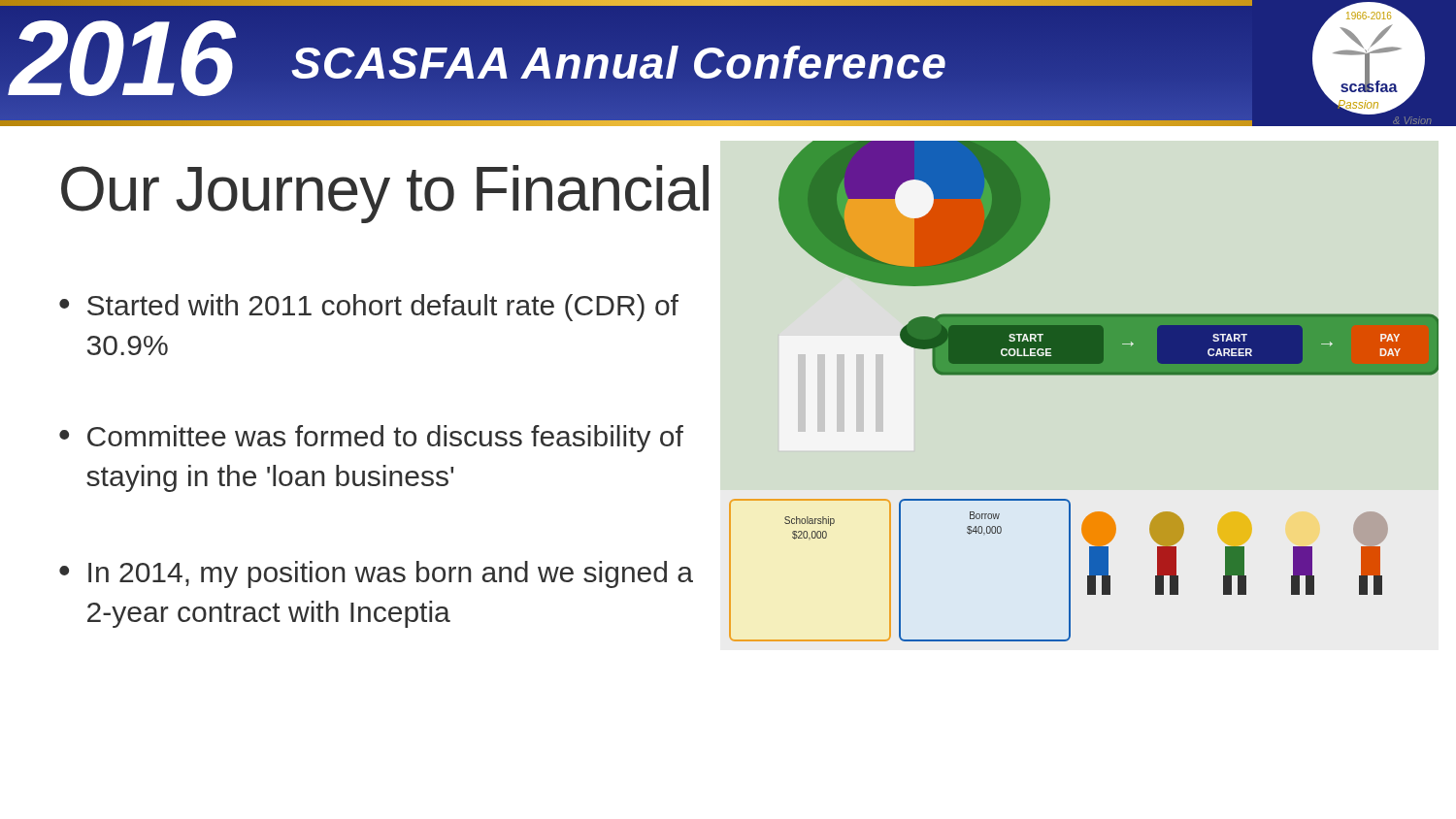Click a photo
The image size is (1456, 819).
click(x=1079, y=395)
